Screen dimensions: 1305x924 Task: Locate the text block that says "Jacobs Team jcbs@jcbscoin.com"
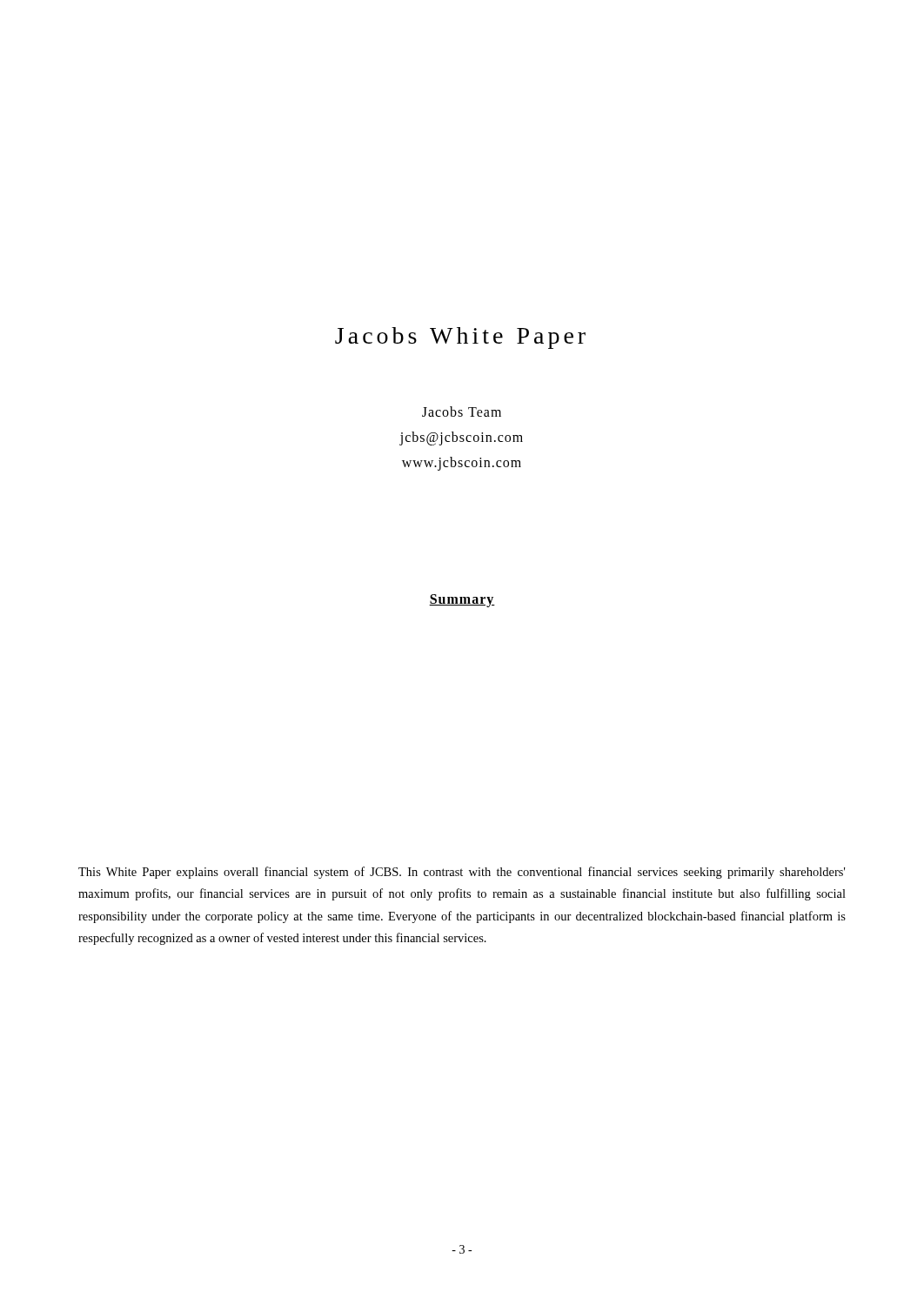tap(462, 438)
